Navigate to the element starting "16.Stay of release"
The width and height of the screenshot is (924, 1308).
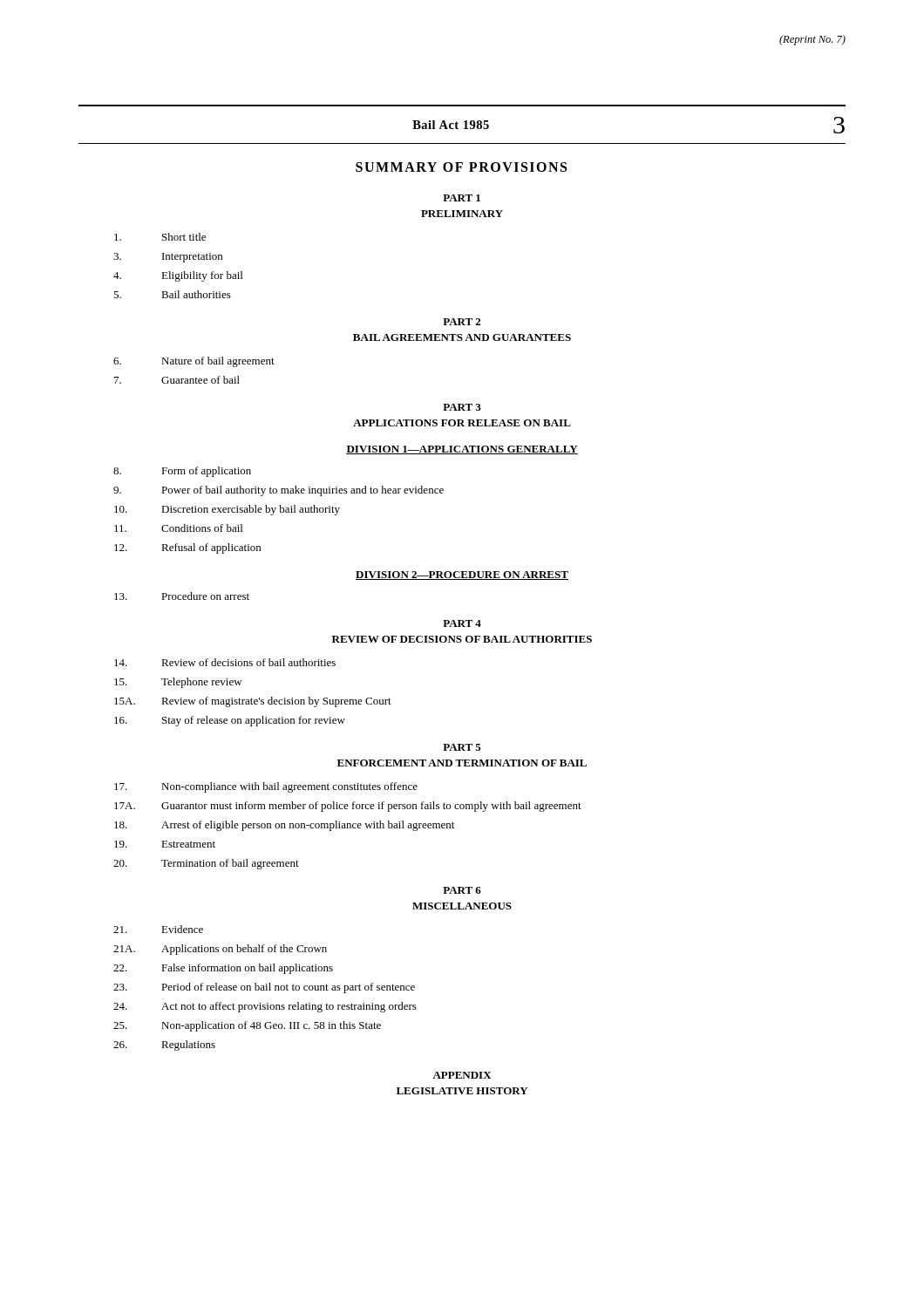click(230, 721)
